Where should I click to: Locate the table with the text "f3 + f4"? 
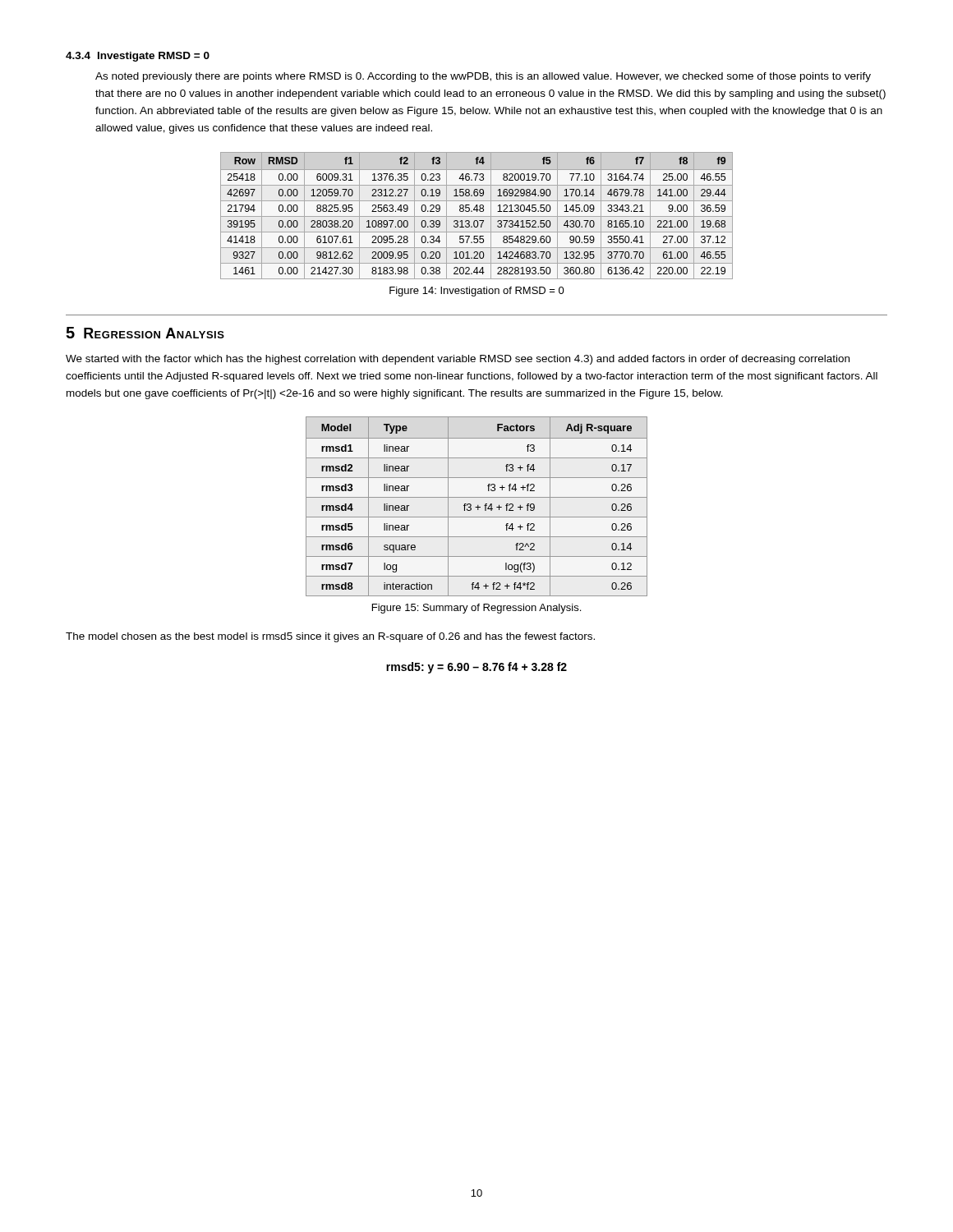point(476,507)
